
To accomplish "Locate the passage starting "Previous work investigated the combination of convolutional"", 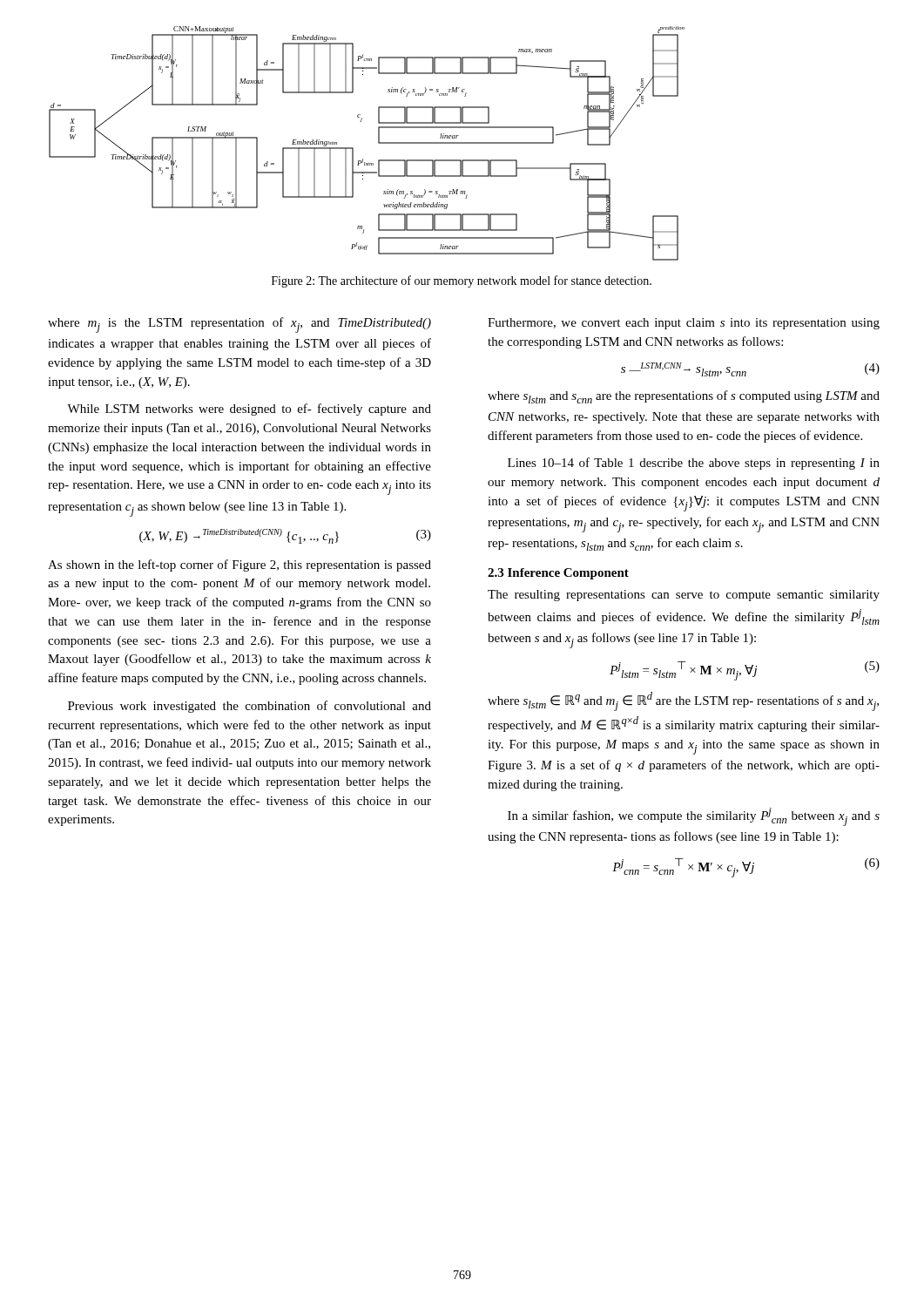I will click(239, 763).
